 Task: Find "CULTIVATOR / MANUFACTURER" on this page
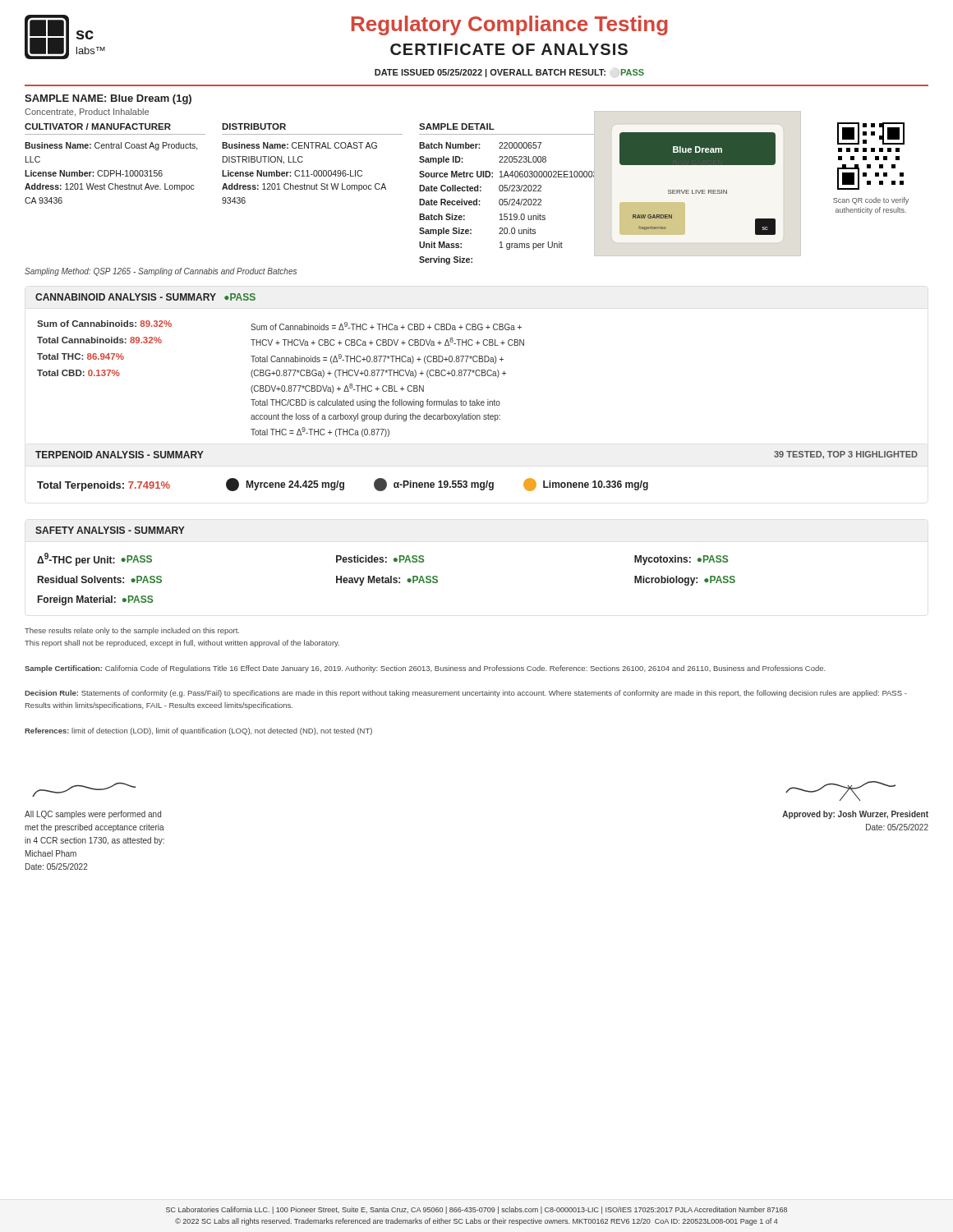point(98,127)
